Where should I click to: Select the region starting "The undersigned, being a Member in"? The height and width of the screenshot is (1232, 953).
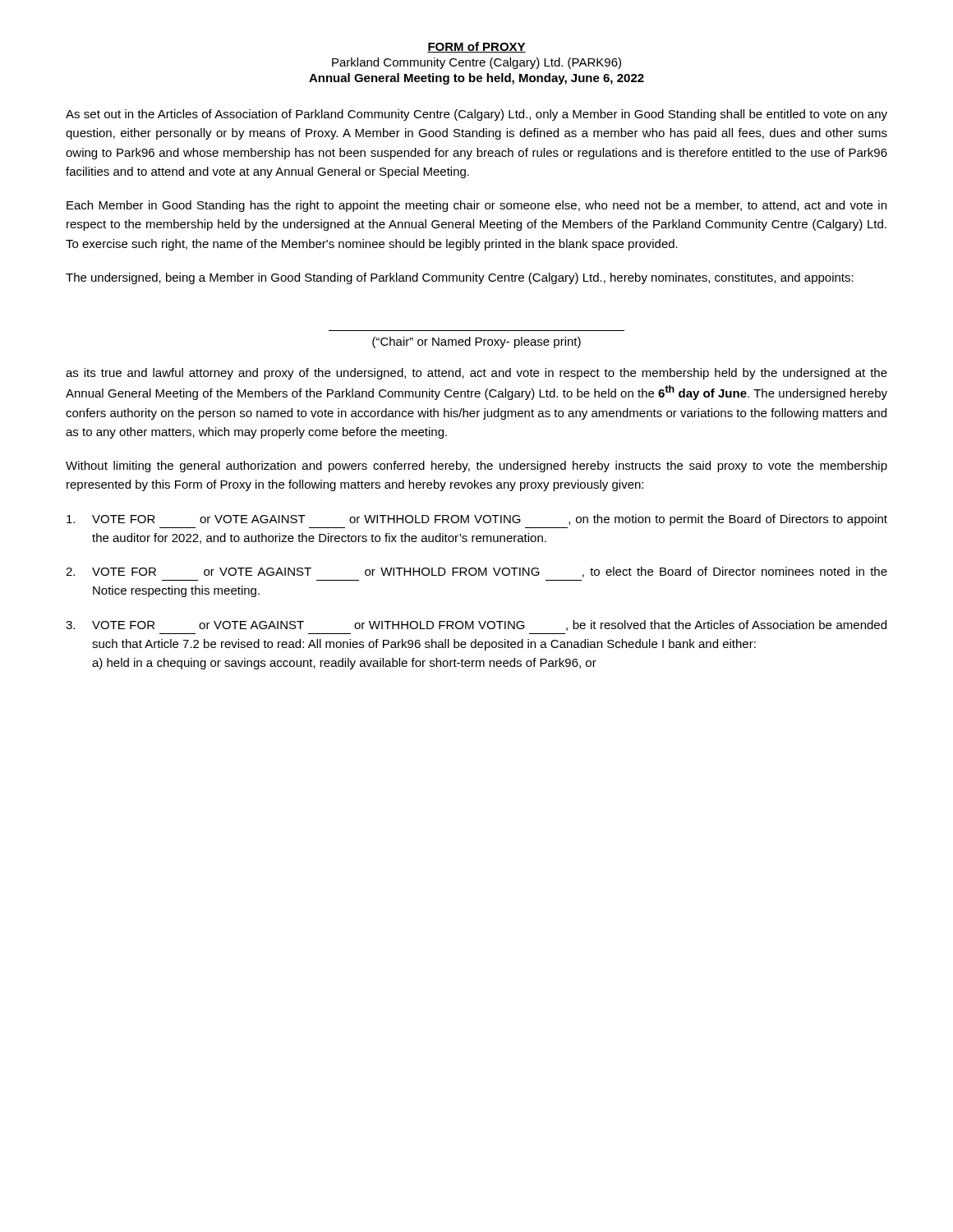tap(460, 277)
